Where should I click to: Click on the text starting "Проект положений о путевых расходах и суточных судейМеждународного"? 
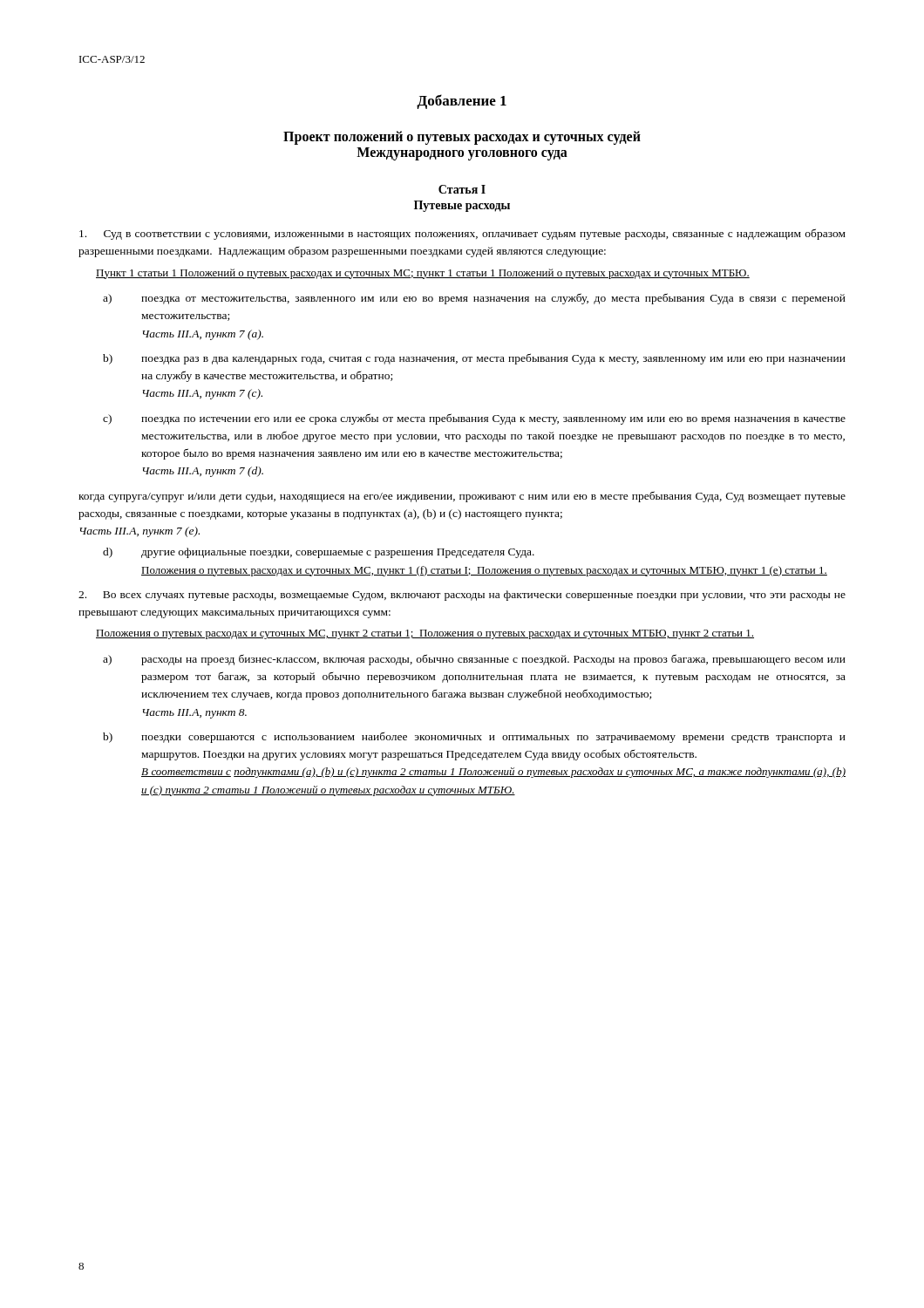point(462,144)
